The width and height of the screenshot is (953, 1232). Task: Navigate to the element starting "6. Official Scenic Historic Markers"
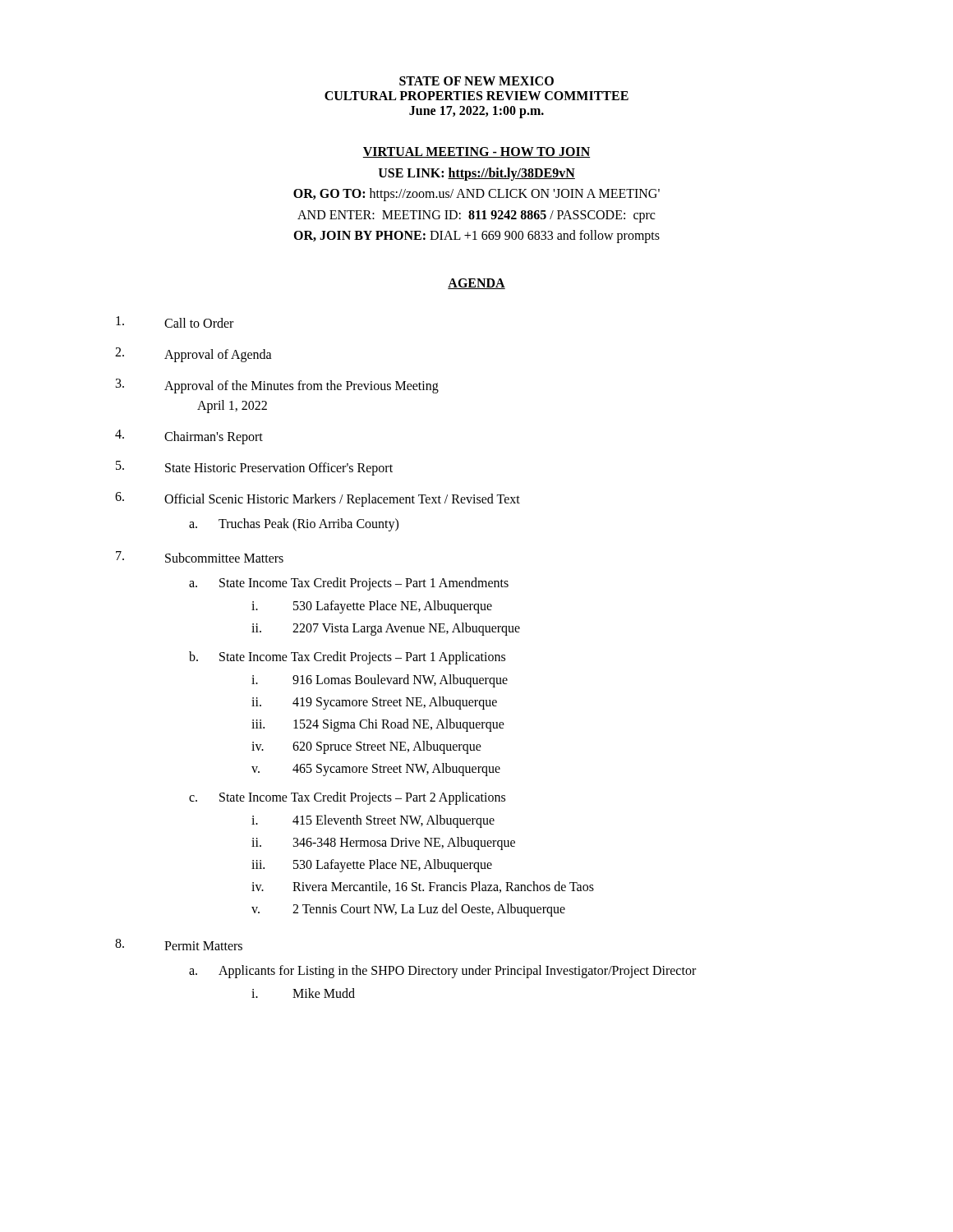click(476, 513)
